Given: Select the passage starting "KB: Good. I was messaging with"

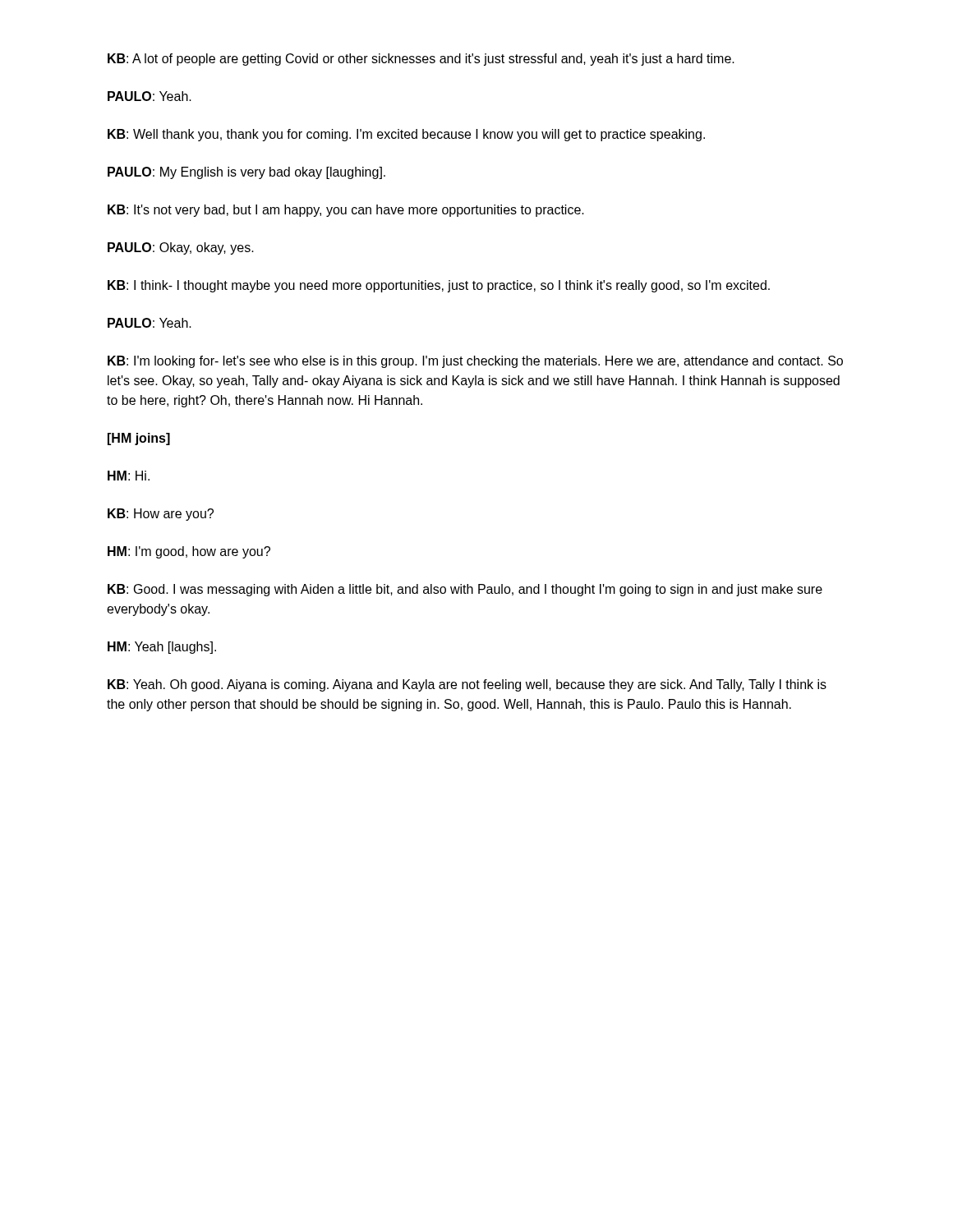Looking at the screenshot, I should 465,599.
